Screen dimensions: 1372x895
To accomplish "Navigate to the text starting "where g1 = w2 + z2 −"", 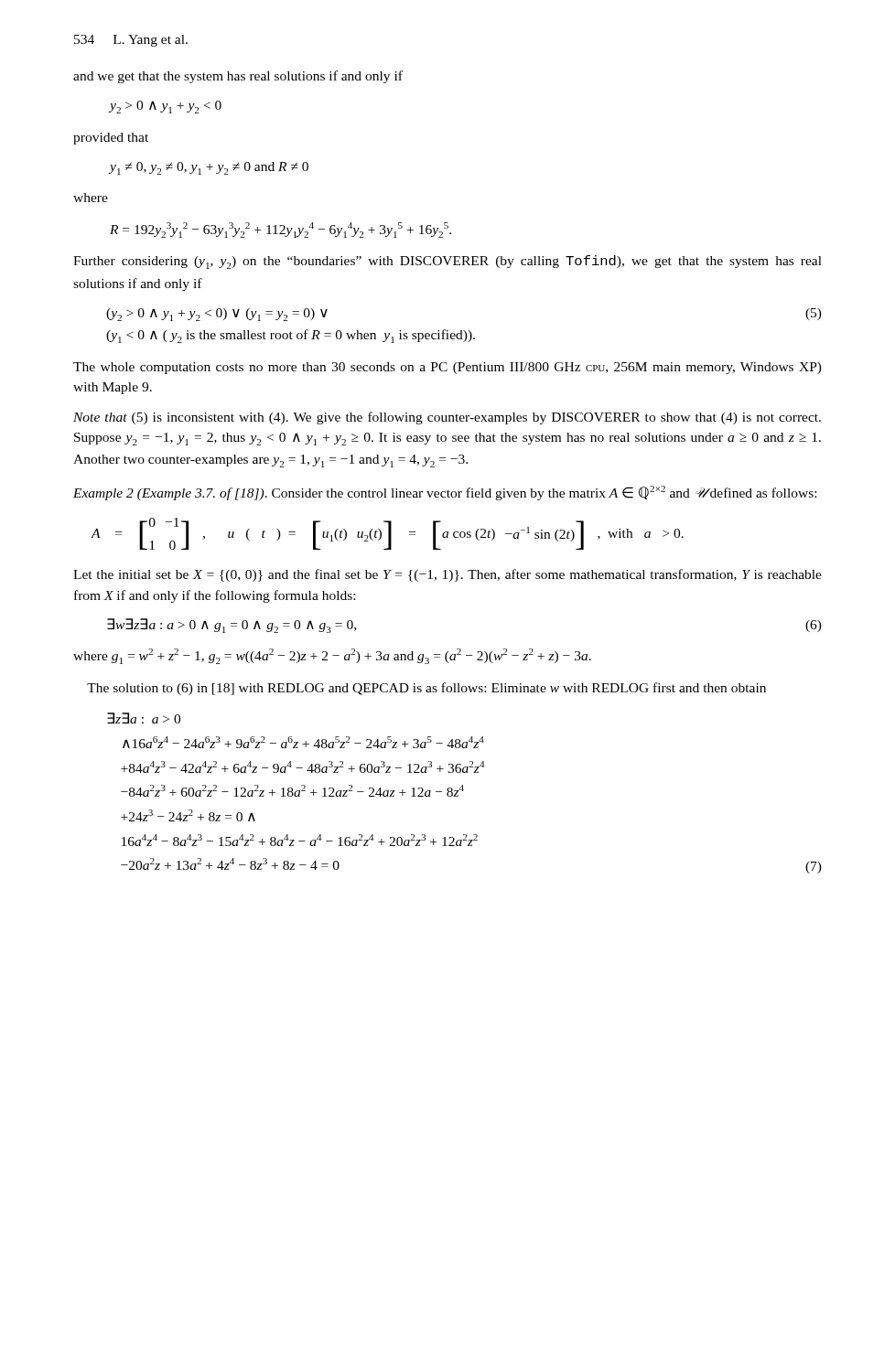I will point(332,656).
